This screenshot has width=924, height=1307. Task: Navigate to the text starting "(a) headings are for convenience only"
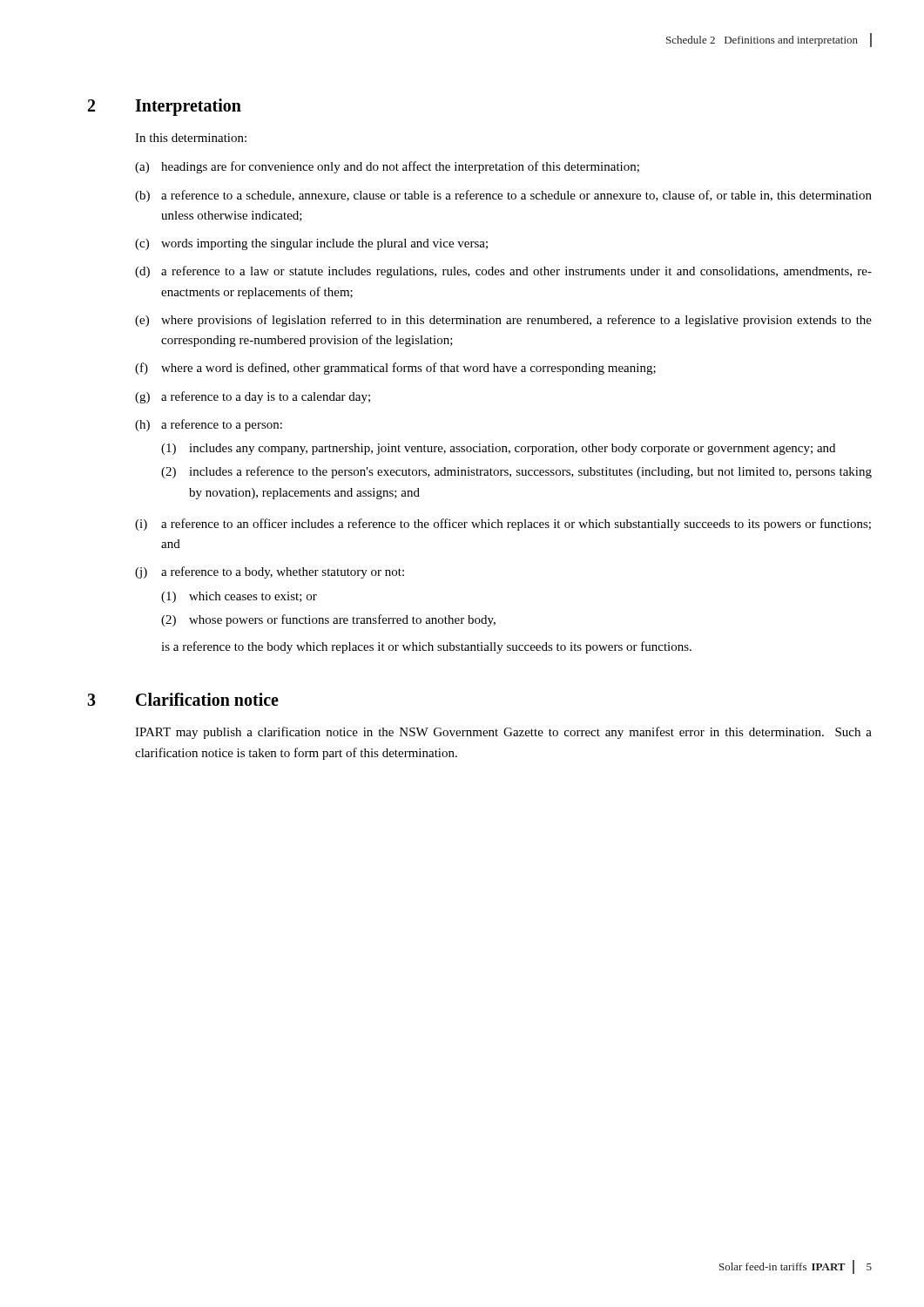point(388,167)
